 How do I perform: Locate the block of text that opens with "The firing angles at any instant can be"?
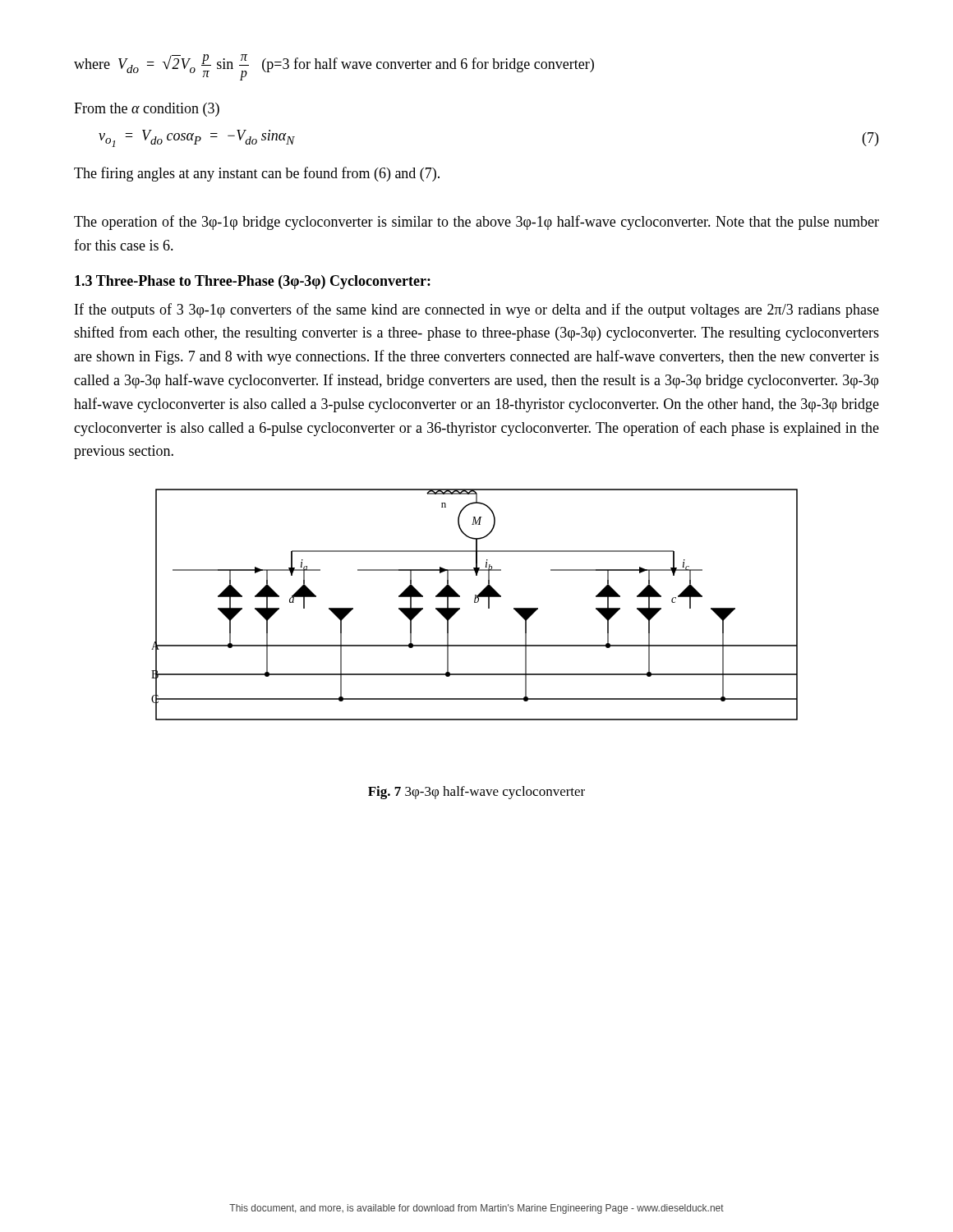[x=257, y=174]
